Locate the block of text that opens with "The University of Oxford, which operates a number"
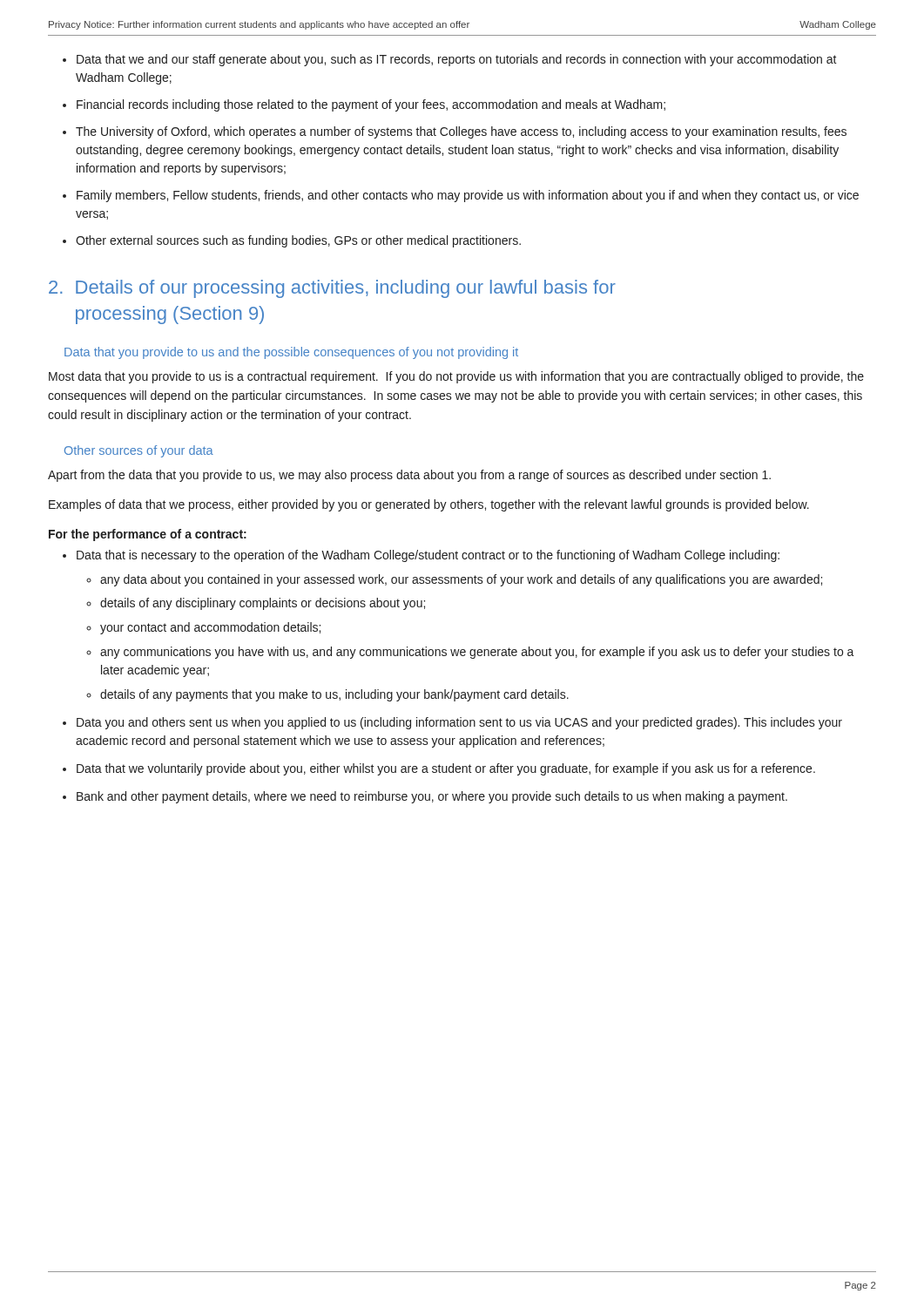The height and width of the screenshot is (1307, 924). point(461,150)
